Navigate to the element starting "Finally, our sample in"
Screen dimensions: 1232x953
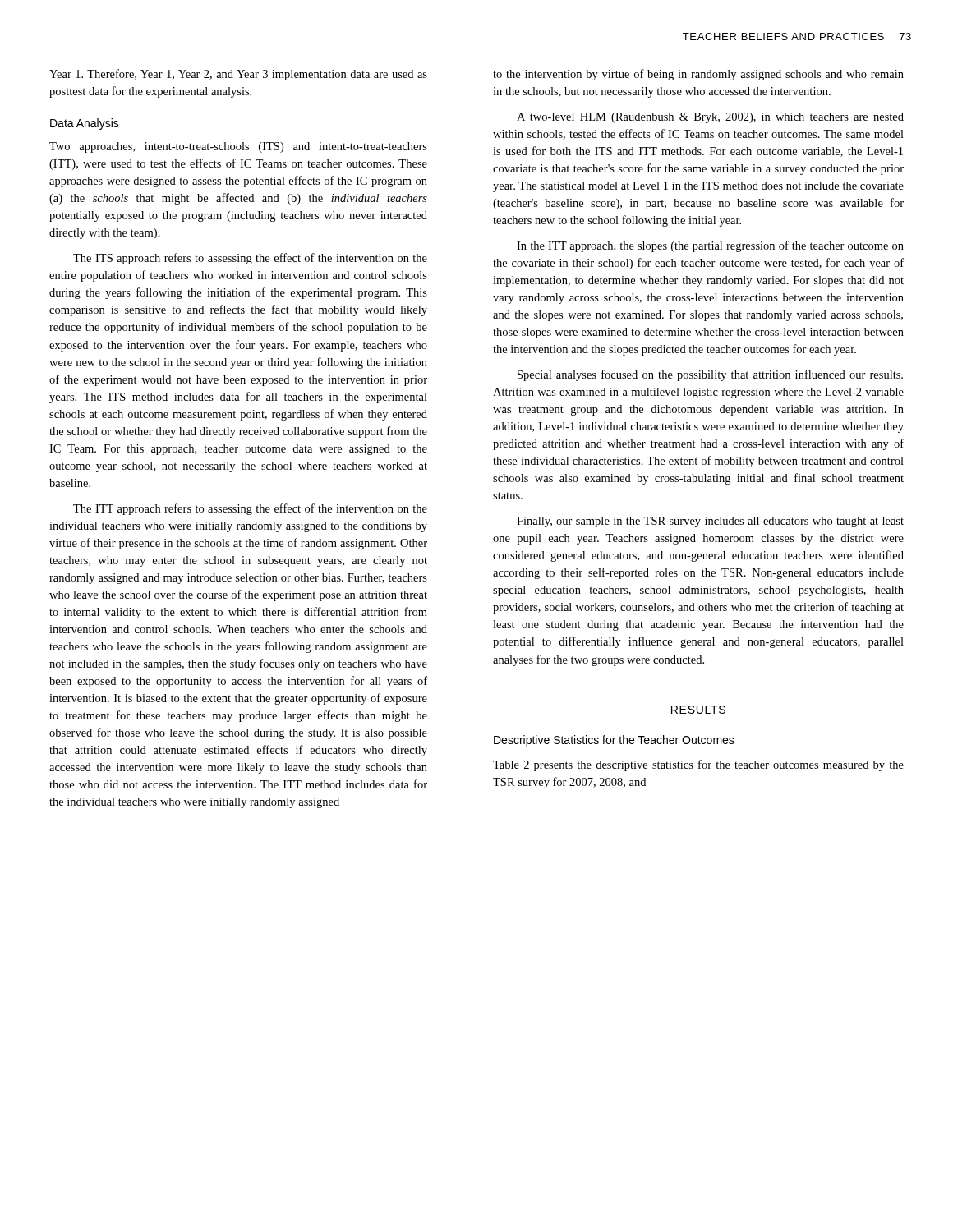[x=698, y=590]
